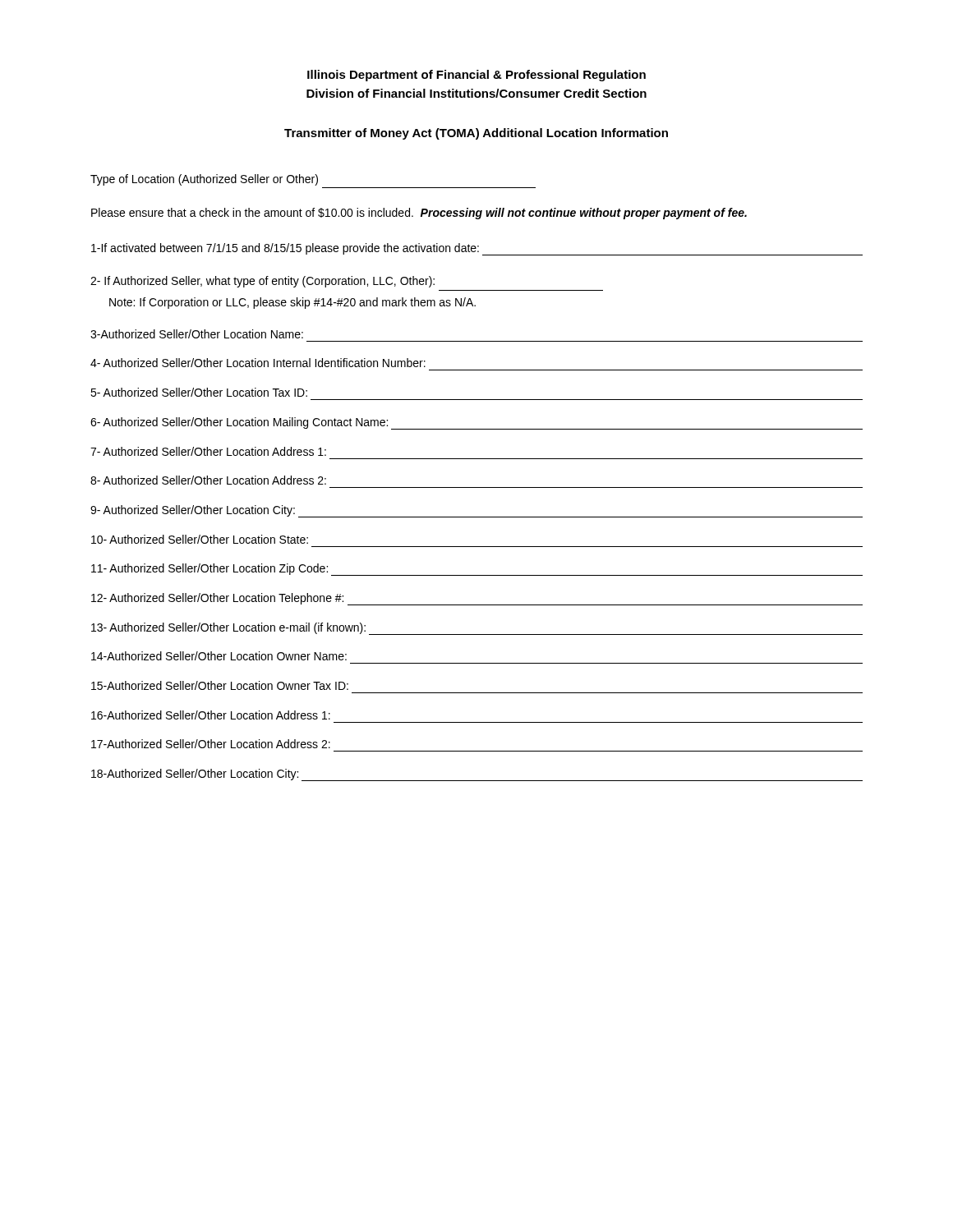Locate the title with the text "Illinois Department of"
The image size is (953, 1232).
476,84
